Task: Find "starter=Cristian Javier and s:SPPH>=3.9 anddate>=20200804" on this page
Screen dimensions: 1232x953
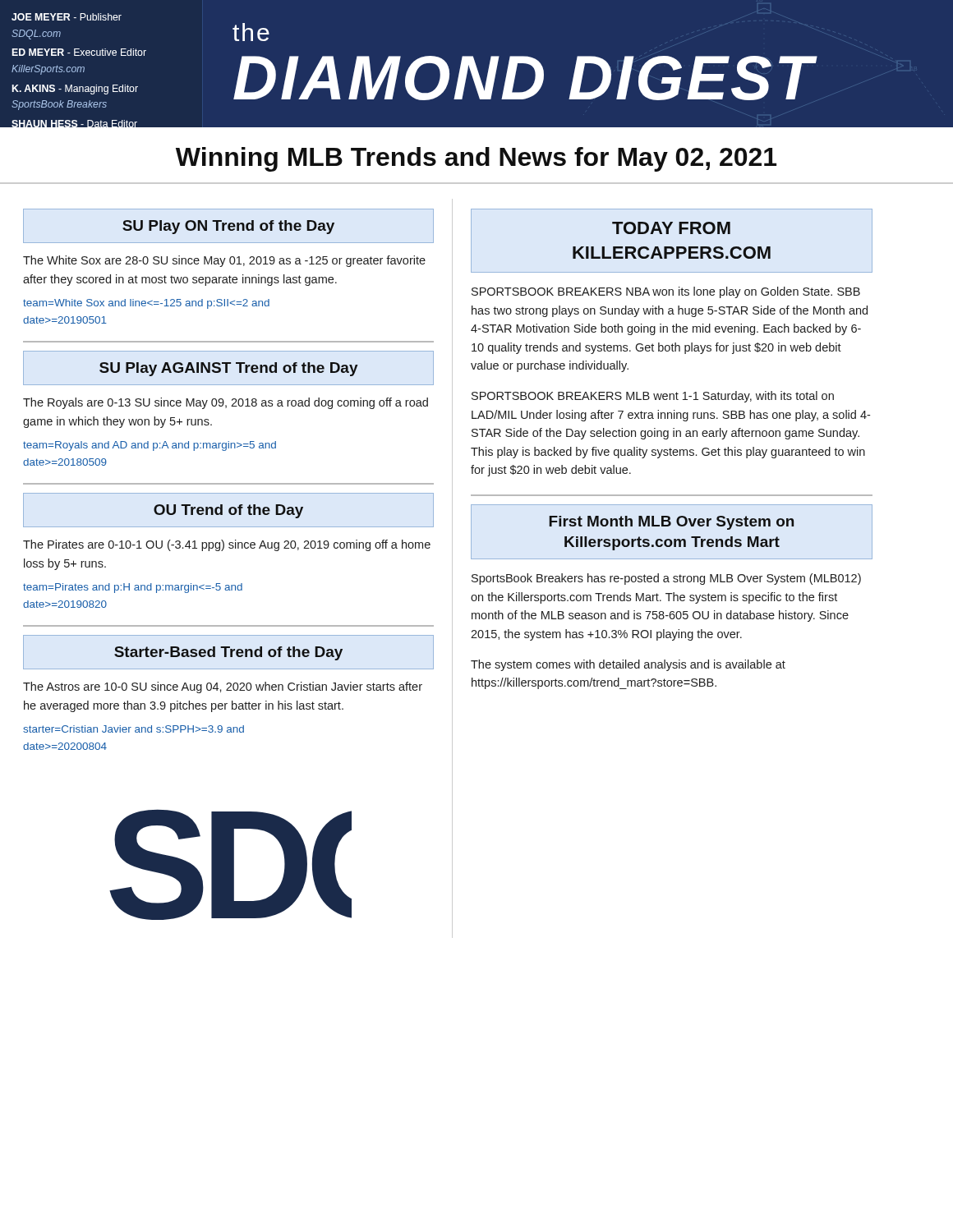Action: [x=134, y=738]
